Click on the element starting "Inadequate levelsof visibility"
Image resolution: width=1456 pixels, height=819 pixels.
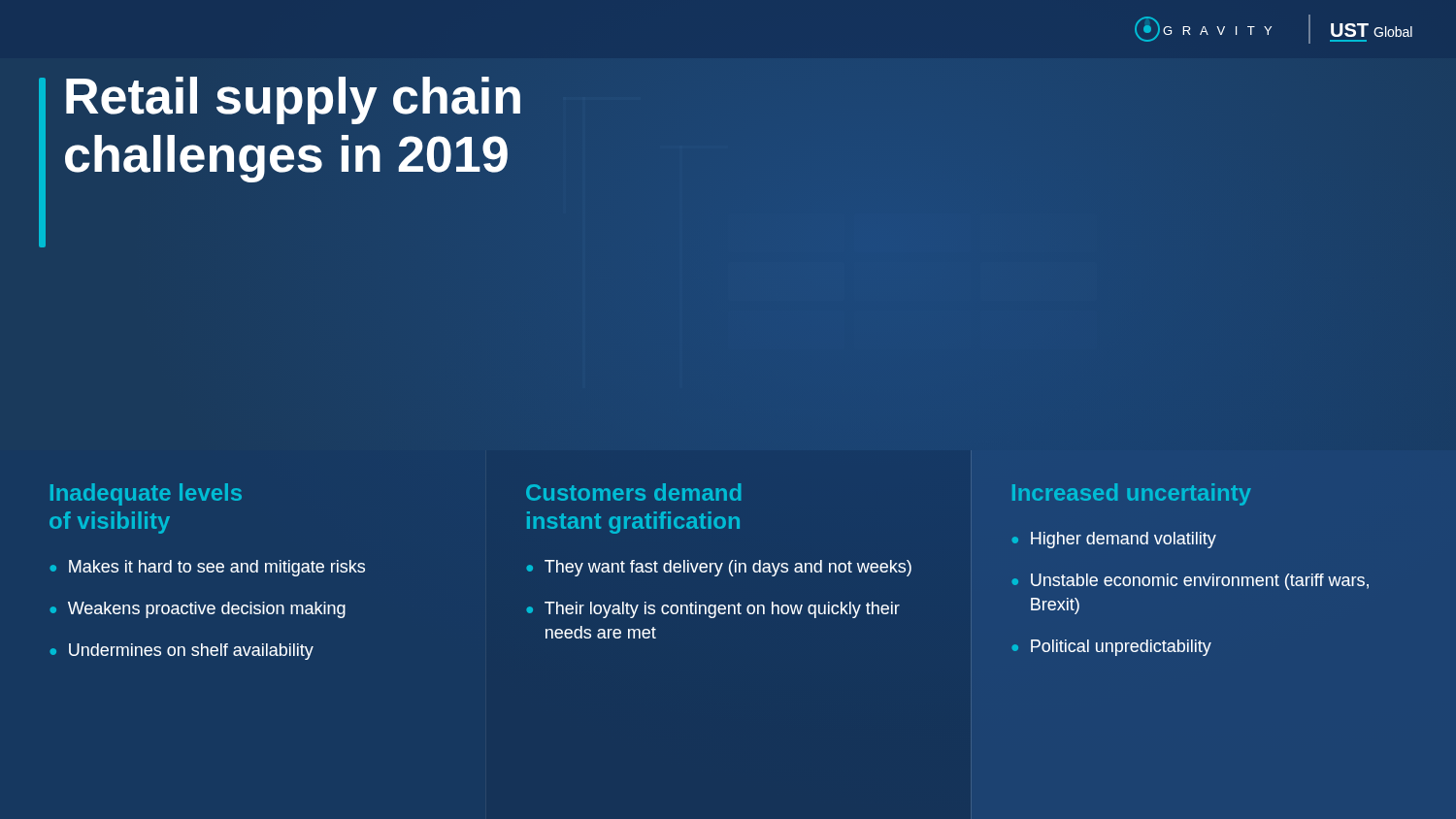coord(248,507)
